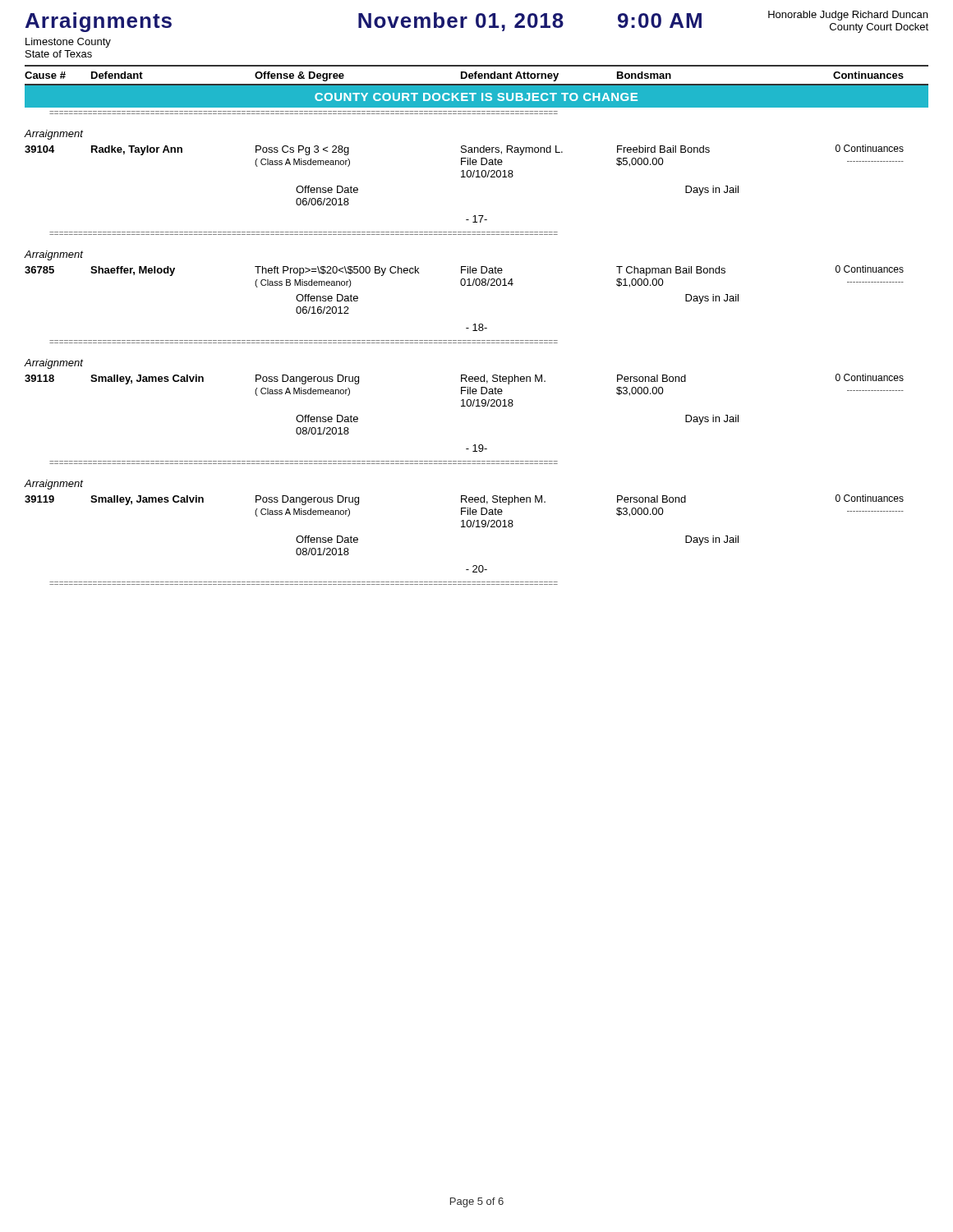Screen dimensions: 1232x953
Task: Click on the table containing "Cause # Defendant Offense"
Action: click(476, 75)
